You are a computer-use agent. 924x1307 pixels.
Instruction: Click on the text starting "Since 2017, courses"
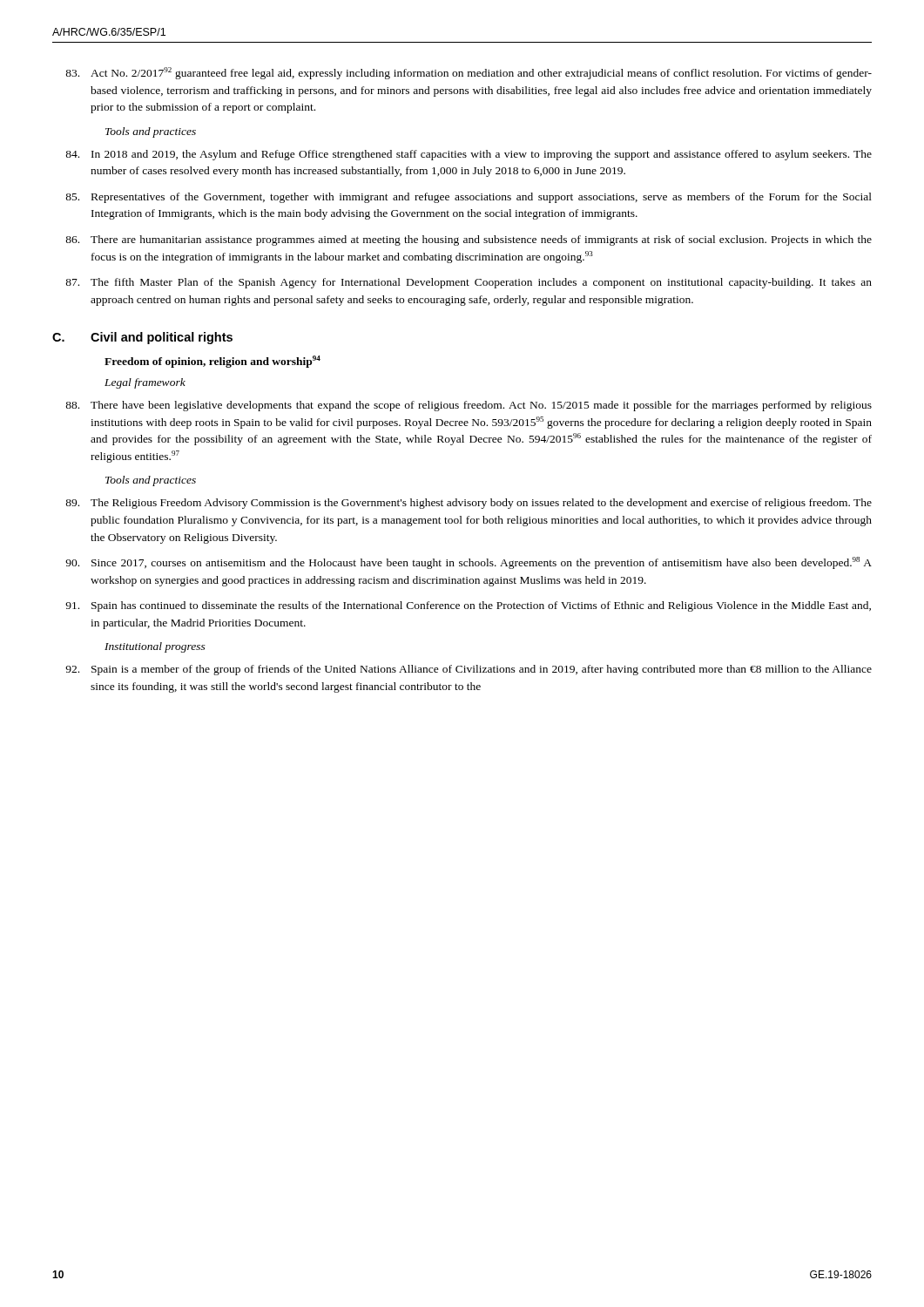coord(462,571)
